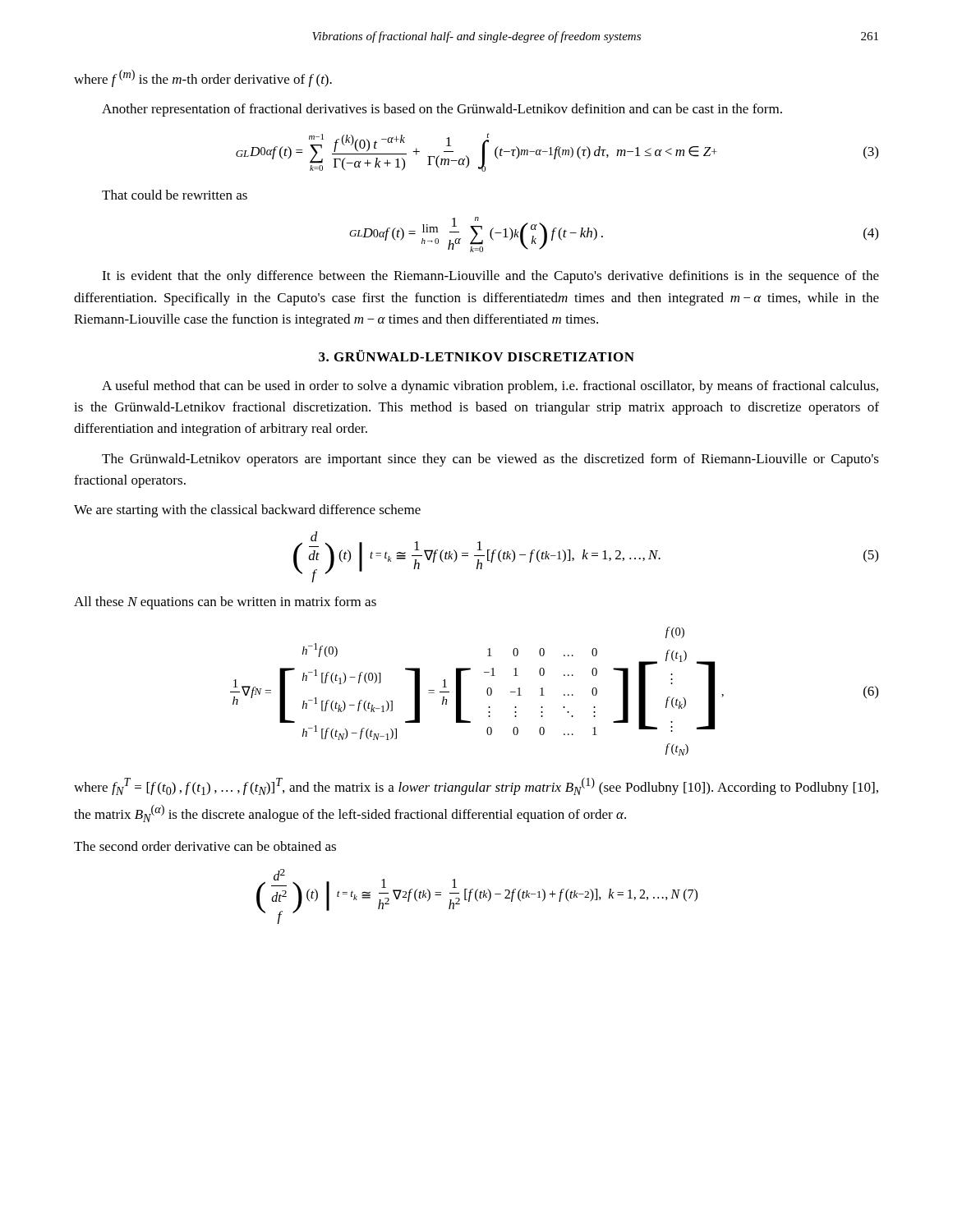Locate the region starting "A useful method that can"
The image size is (953, 1232).
(x=476, y=407)
